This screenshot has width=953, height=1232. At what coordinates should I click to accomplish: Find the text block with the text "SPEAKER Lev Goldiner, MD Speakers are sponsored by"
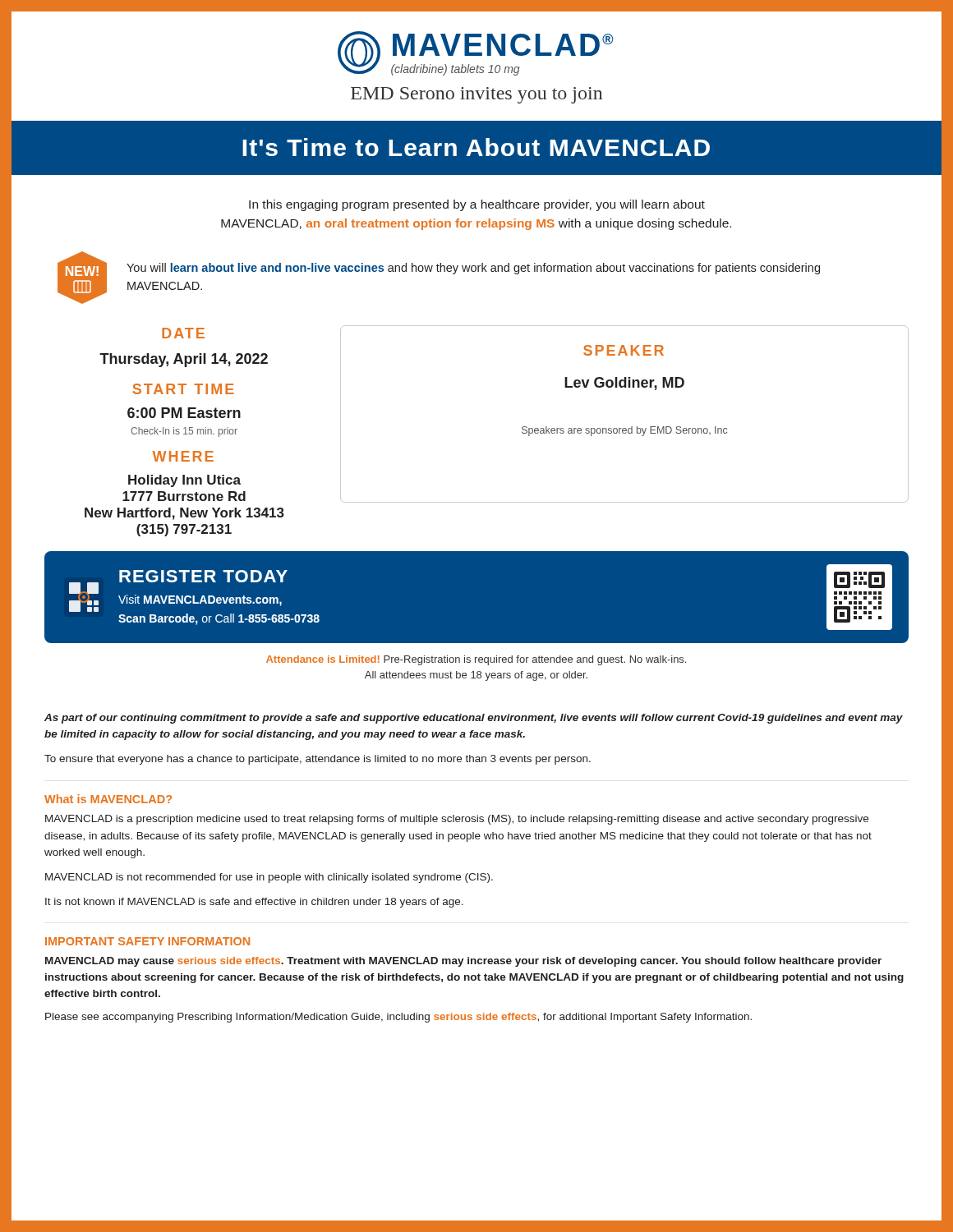[x=624, y=389]
